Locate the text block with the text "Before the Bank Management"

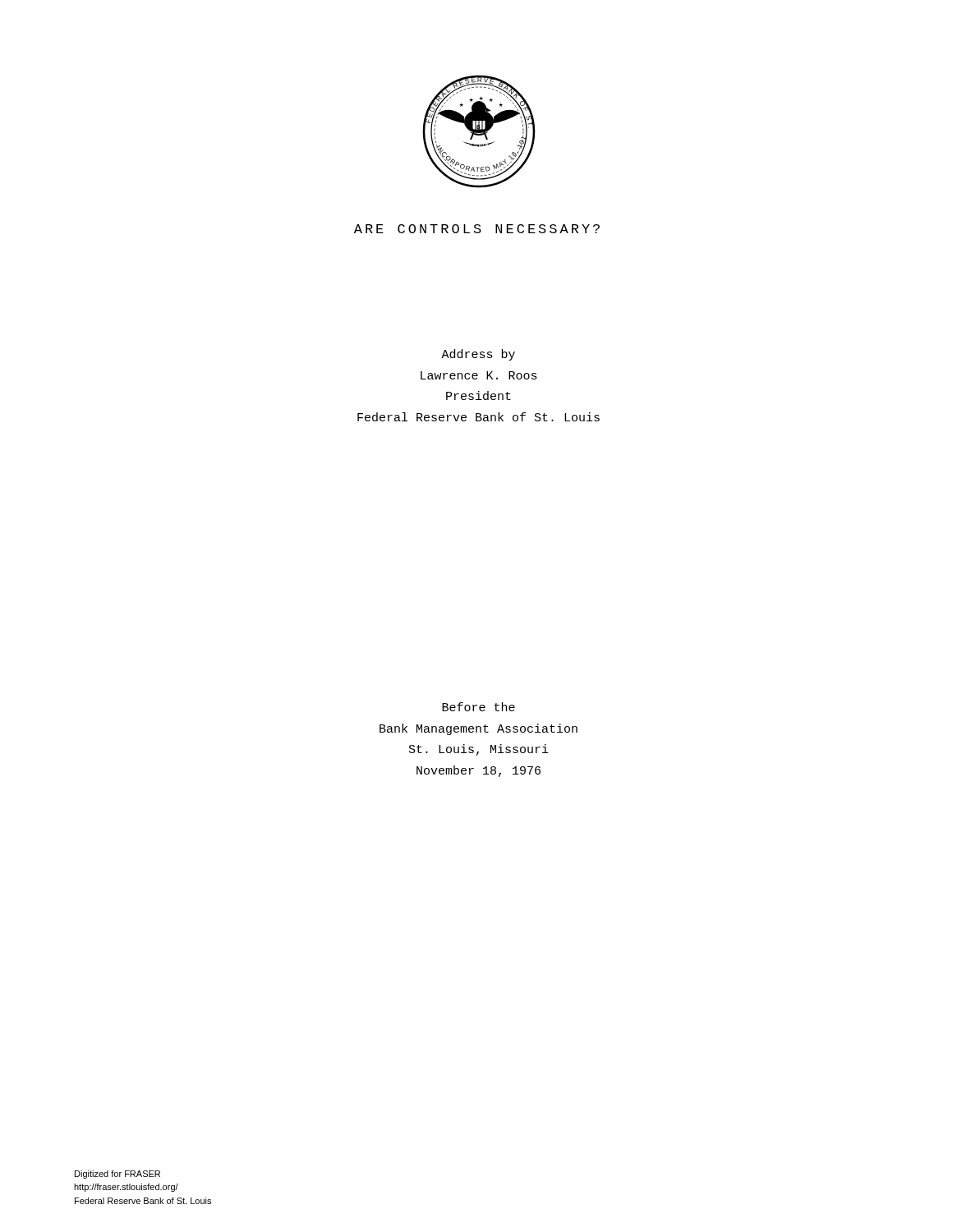(x=478, y=740)
